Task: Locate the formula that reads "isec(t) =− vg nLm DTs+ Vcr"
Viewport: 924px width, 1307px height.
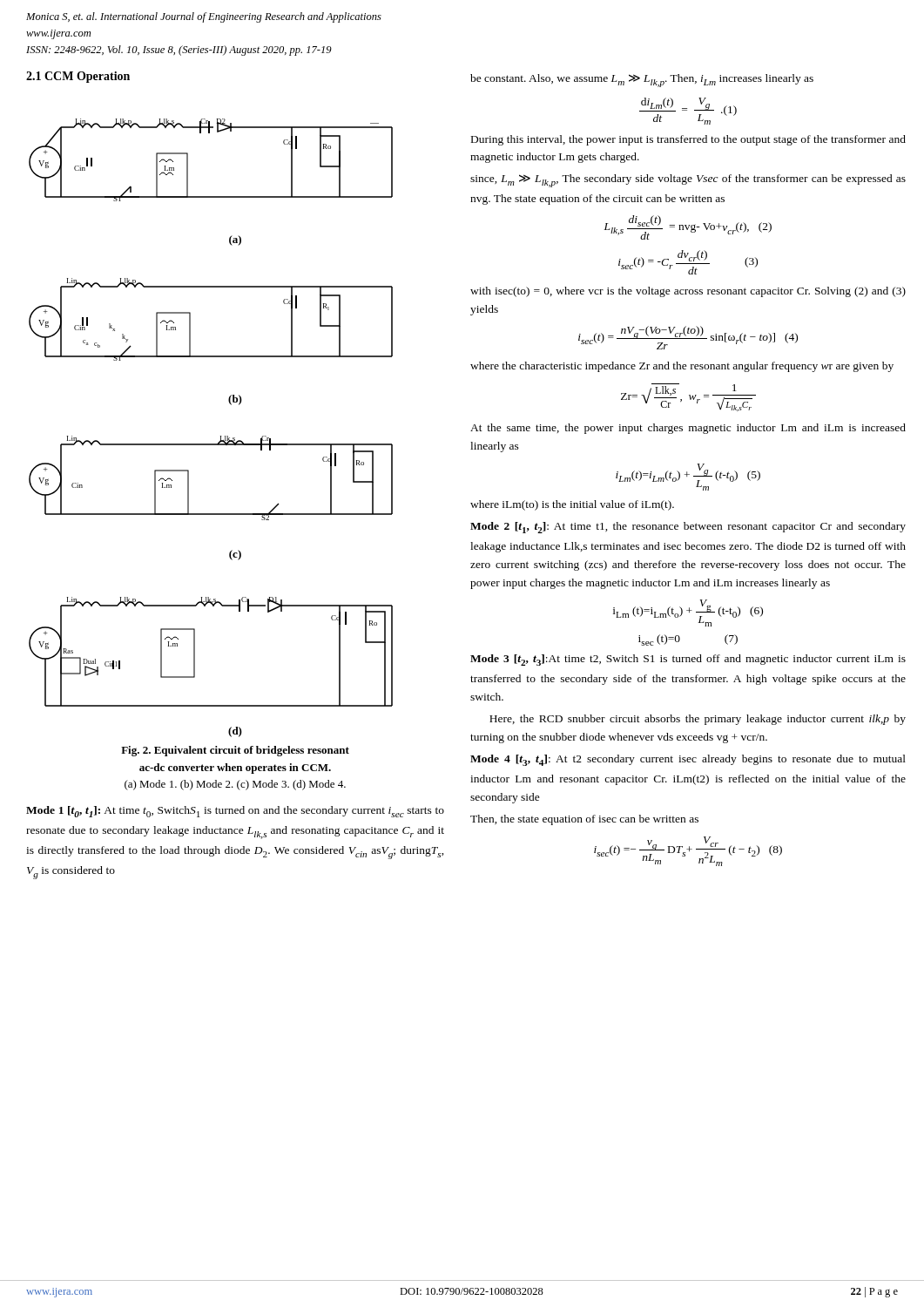Action: (688, 850)
